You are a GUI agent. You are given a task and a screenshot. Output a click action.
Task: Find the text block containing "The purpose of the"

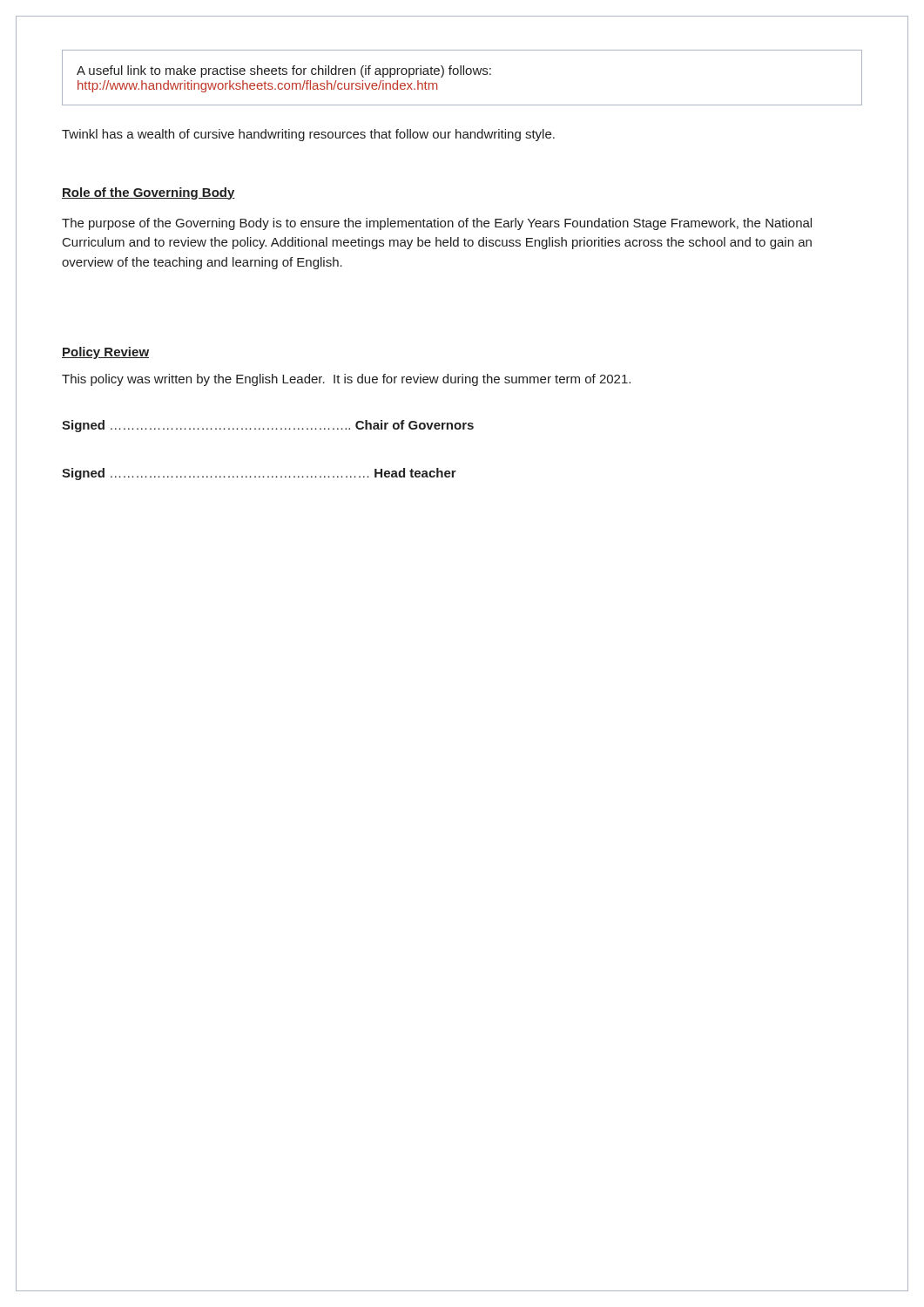437,242
